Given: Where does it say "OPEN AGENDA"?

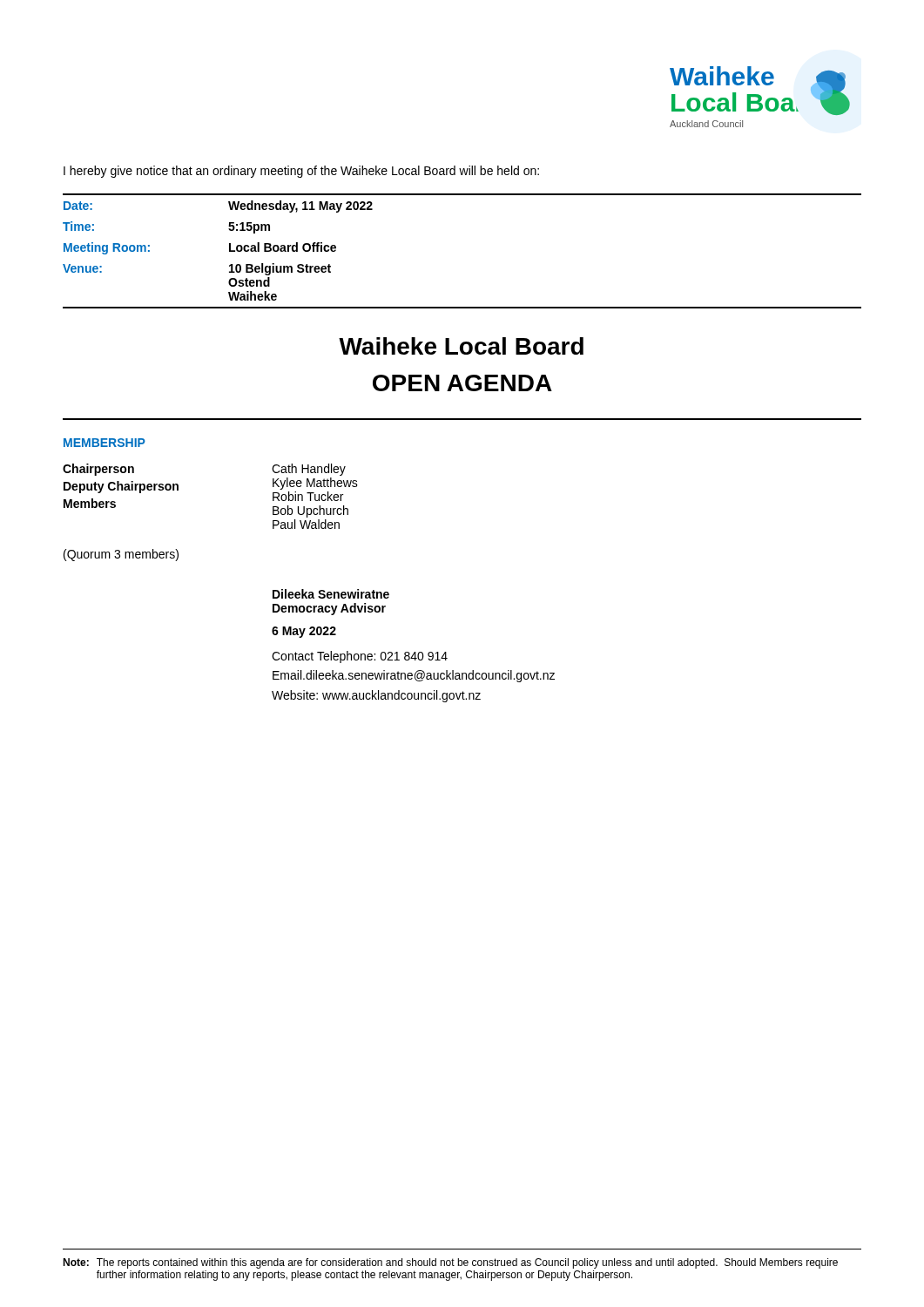Looking at the screenshot, I should (462, 383).
